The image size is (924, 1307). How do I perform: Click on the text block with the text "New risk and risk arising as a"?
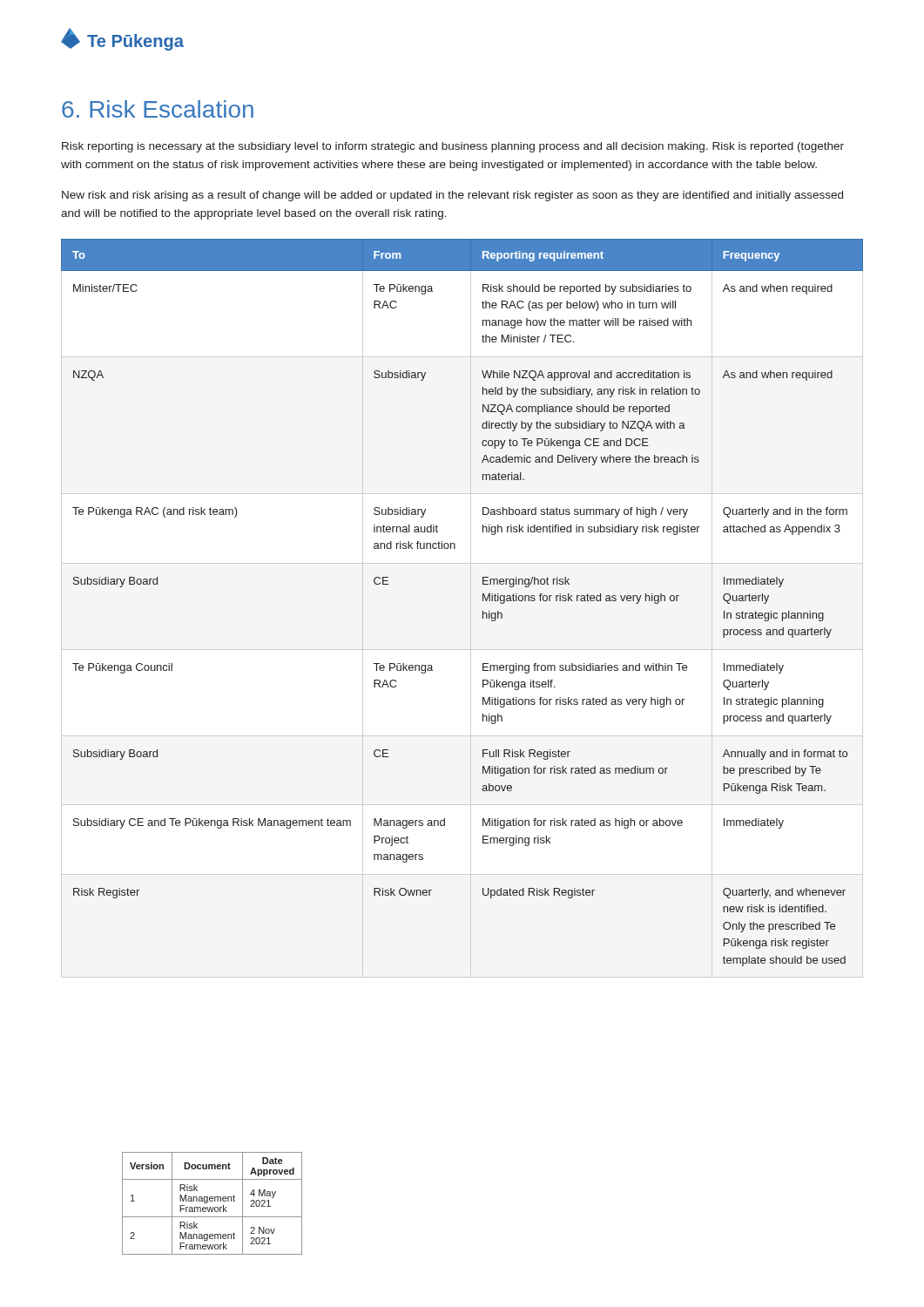(x=452, y=204)
